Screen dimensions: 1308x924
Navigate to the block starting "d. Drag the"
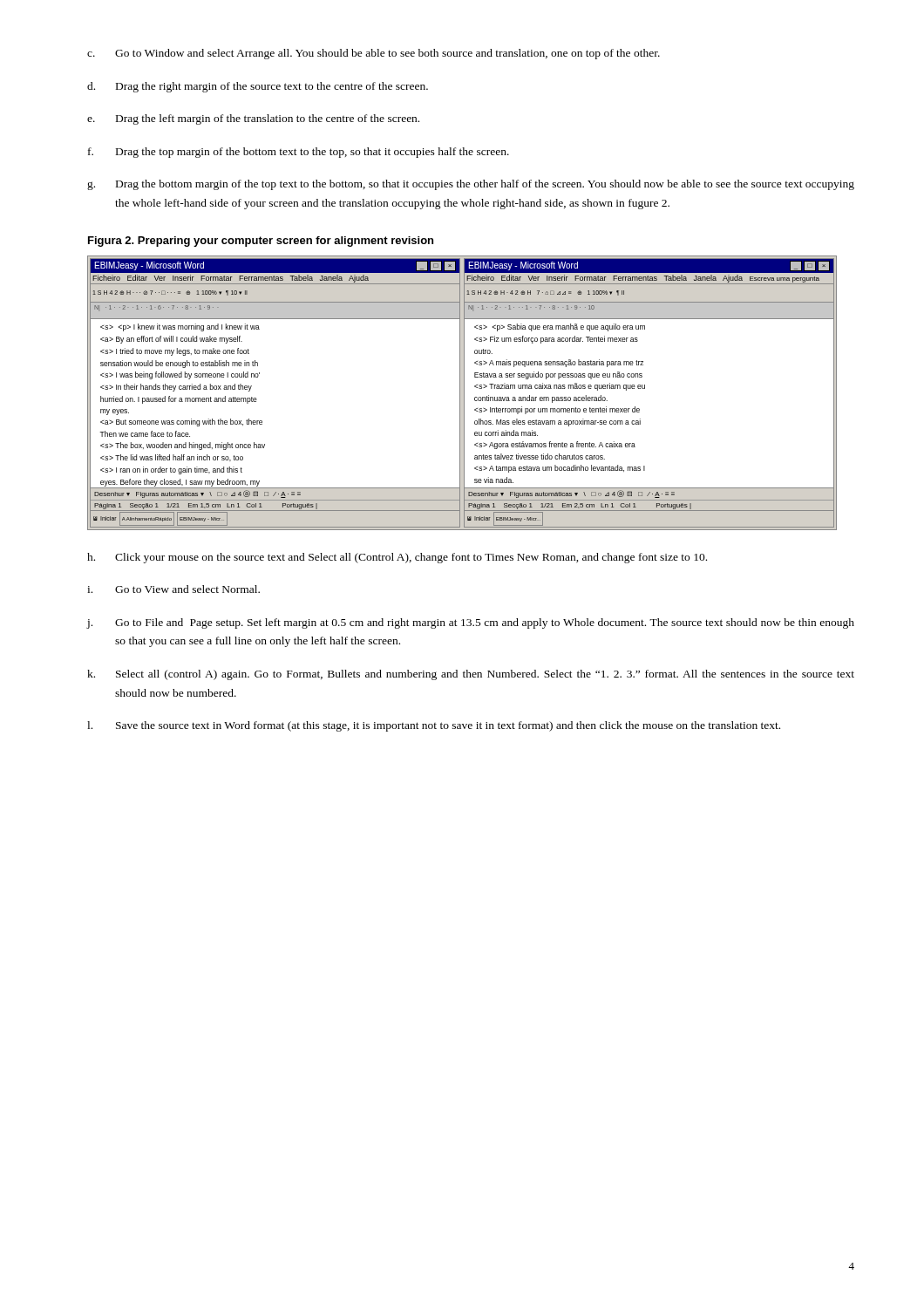(258, 87)
